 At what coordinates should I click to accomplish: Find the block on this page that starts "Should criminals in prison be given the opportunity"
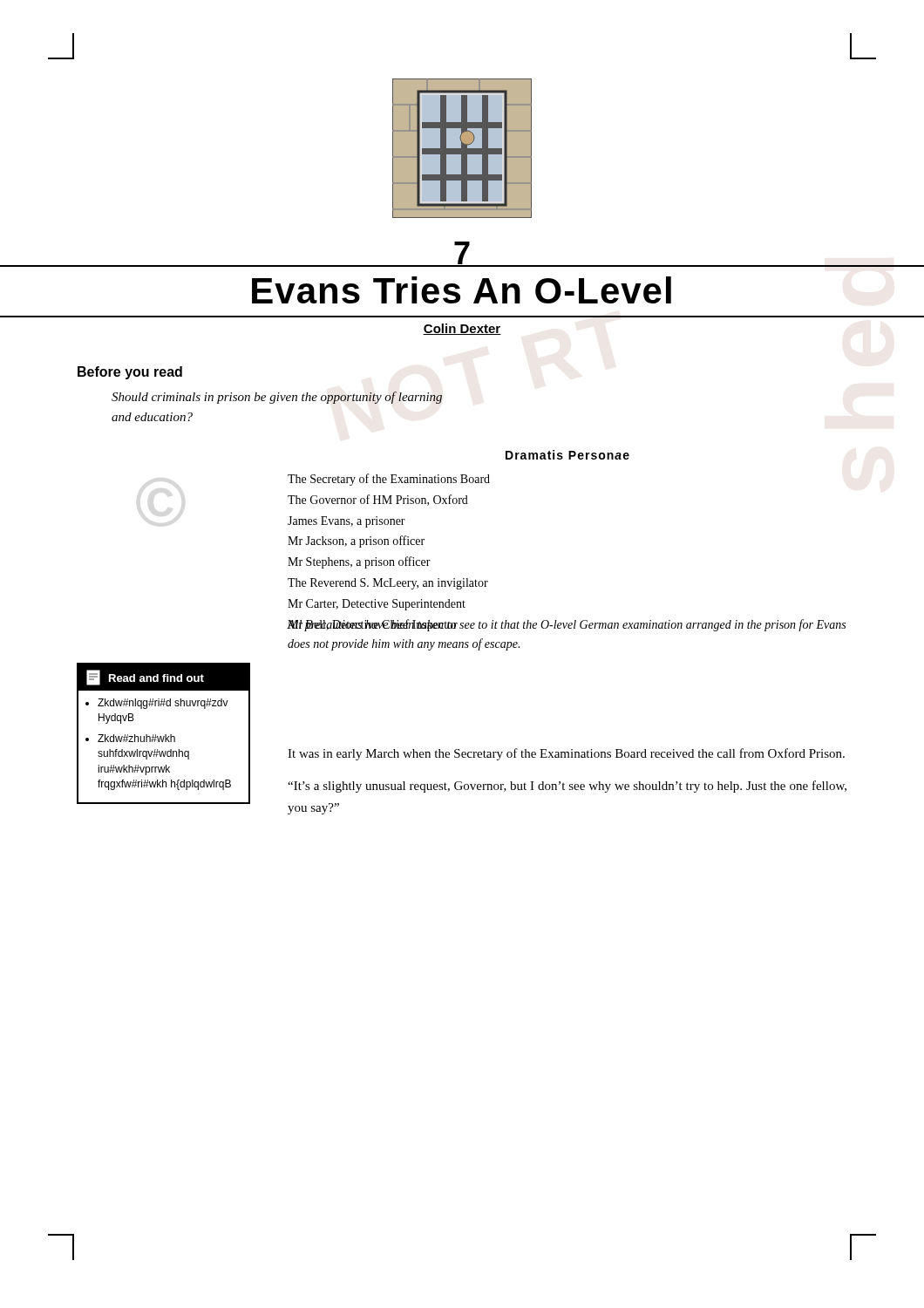tap(277, 407)
